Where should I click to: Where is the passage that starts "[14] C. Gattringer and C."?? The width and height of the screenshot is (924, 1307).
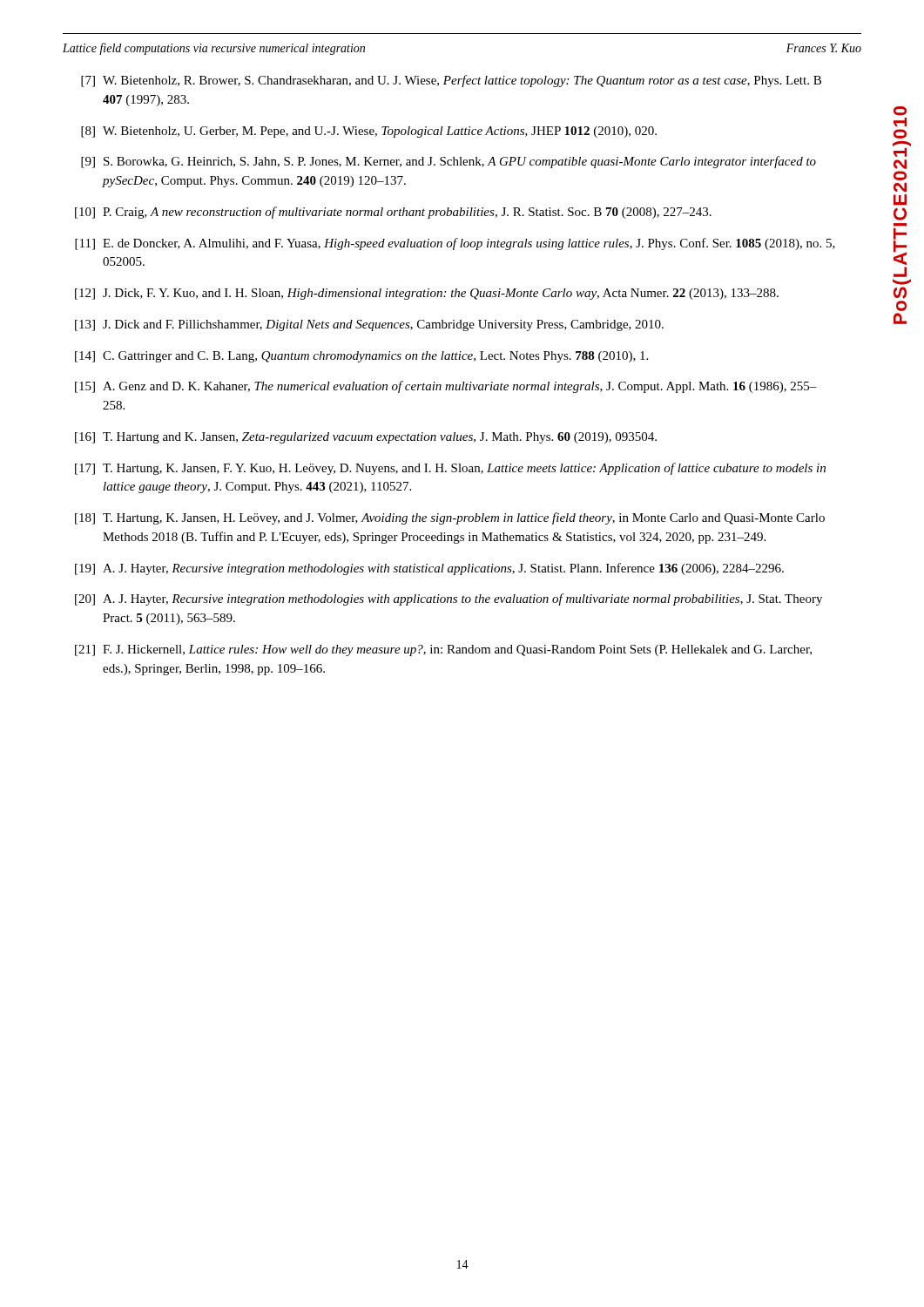tap(450, 356)
